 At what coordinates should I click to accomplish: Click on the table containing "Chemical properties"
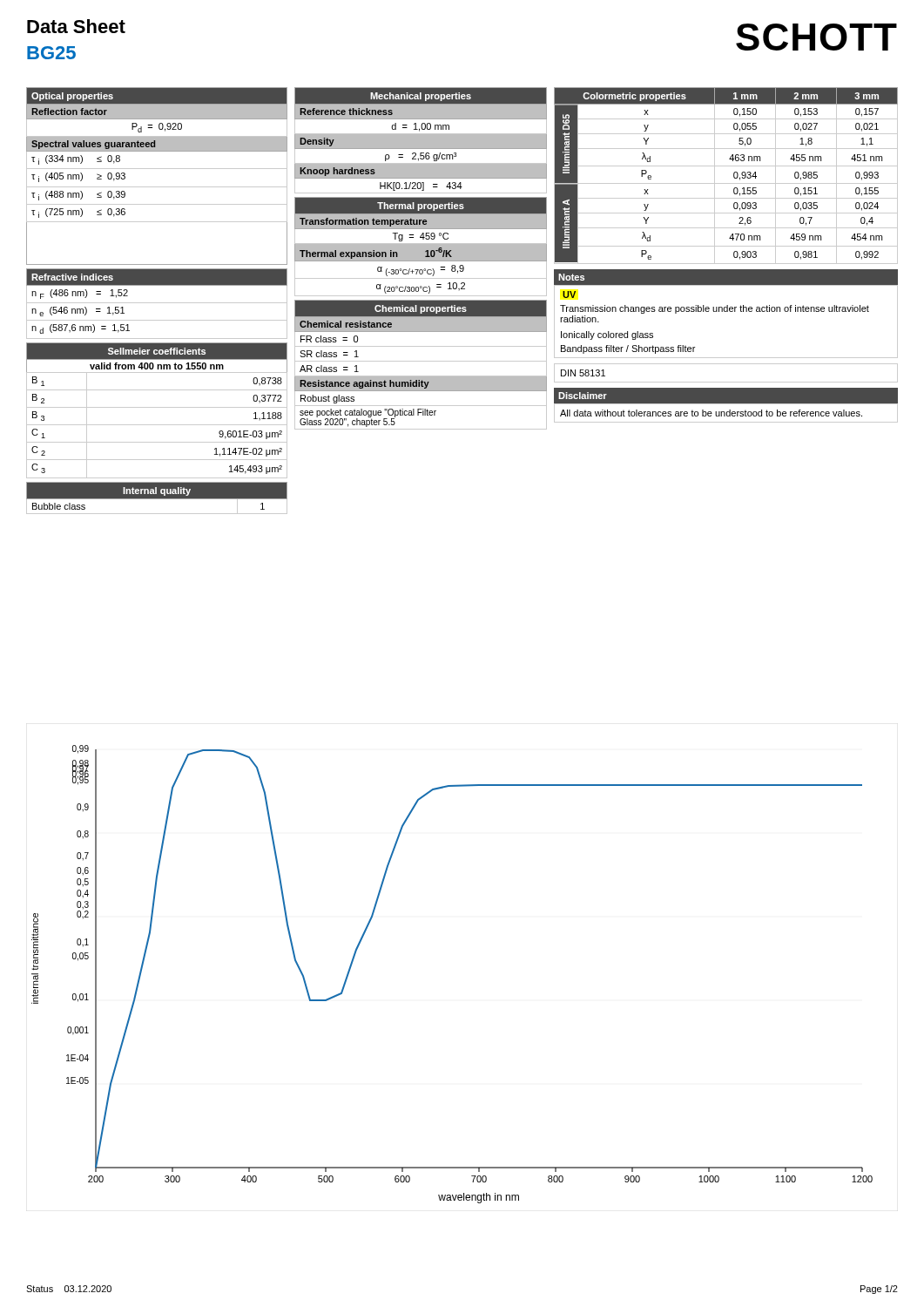click(421, 365)
